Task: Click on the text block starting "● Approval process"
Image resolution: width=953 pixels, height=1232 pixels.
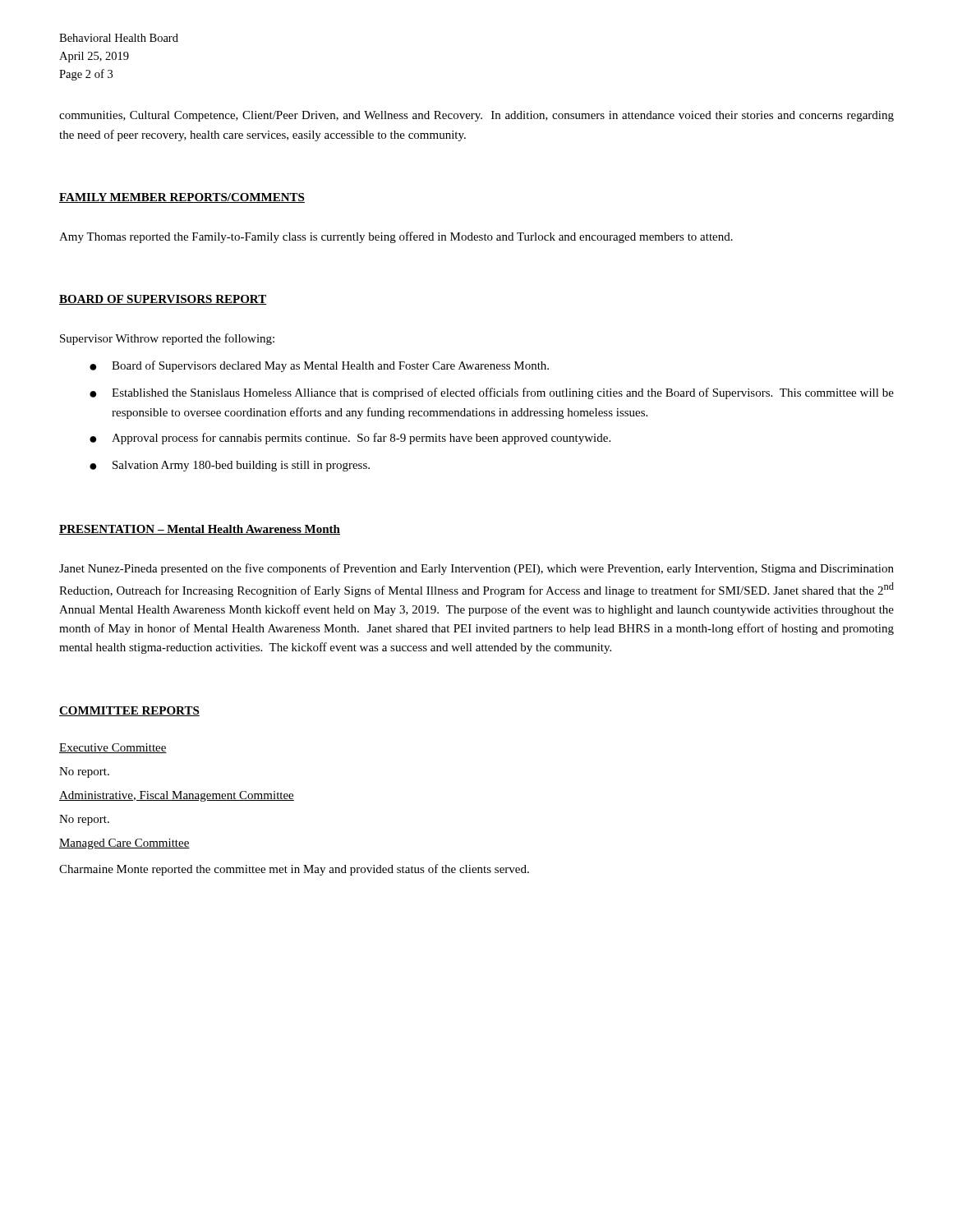Action: click(491, 439)
